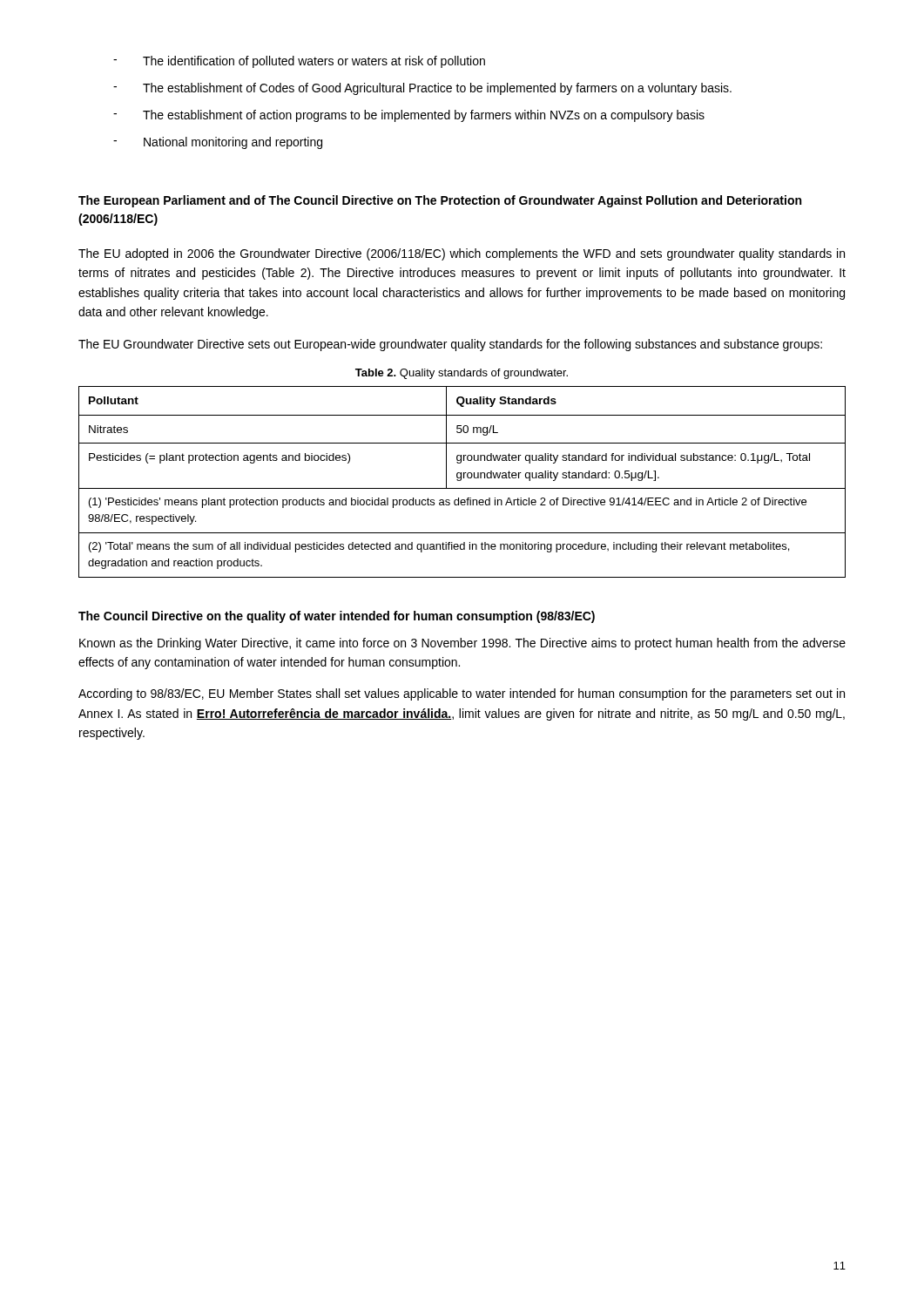Screen dimensions: 1307x924
Task: Locate the block of text that opens with "Known as the"
Action: [x=462, y=652]
